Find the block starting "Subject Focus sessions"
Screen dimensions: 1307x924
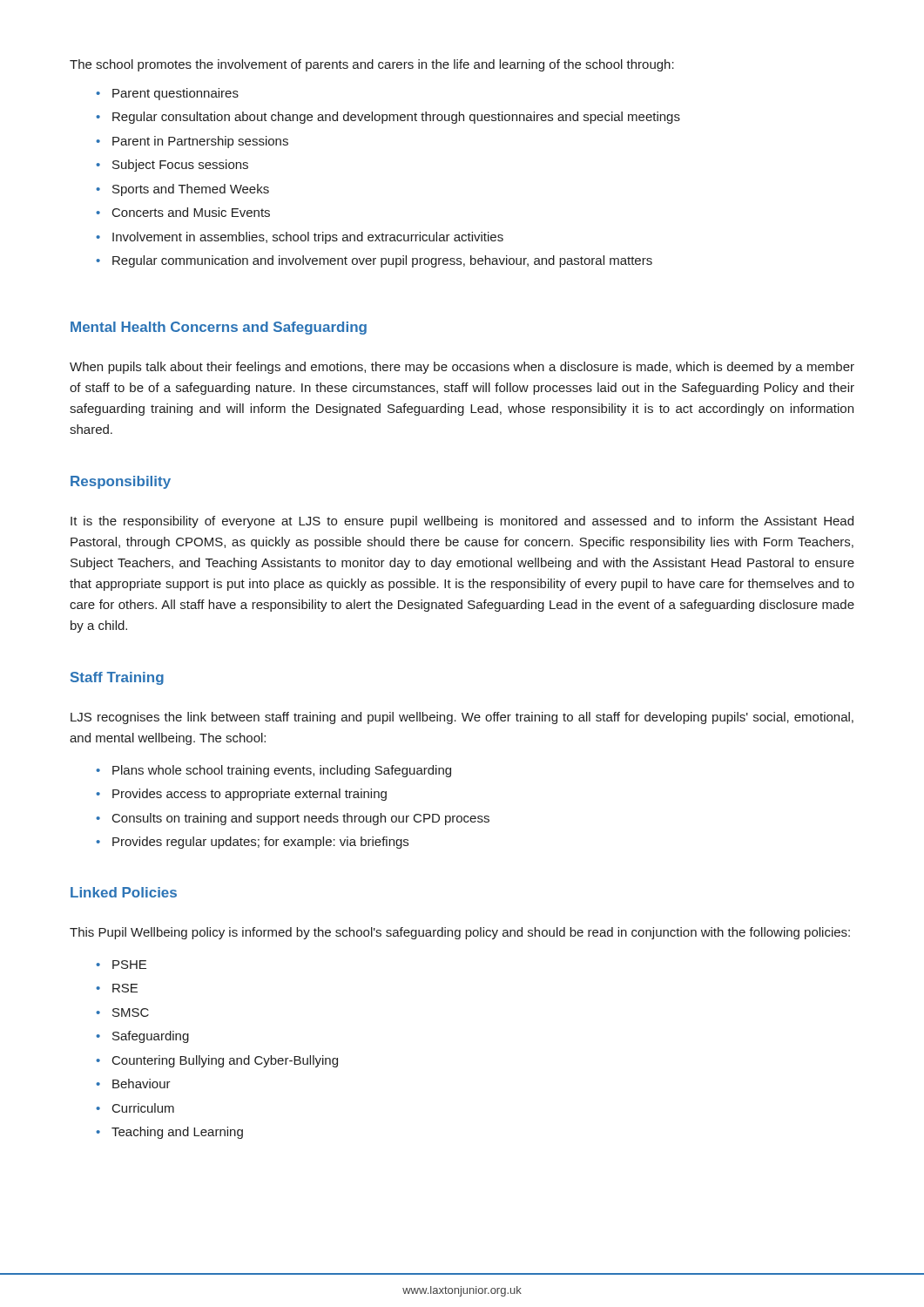[180, 164]
